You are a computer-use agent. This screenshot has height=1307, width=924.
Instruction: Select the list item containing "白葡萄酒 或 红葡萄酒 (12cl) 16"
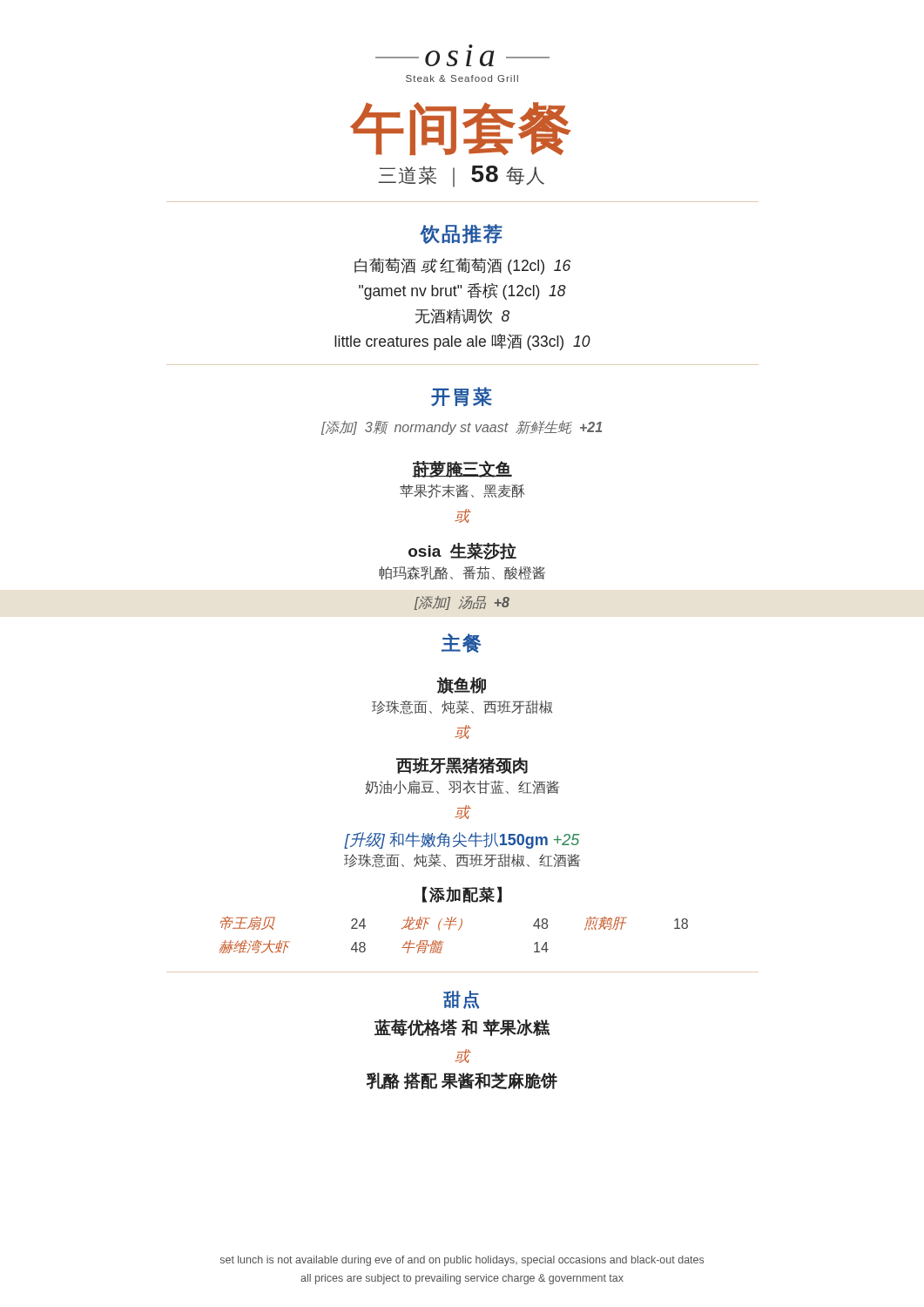pos(462,266)
